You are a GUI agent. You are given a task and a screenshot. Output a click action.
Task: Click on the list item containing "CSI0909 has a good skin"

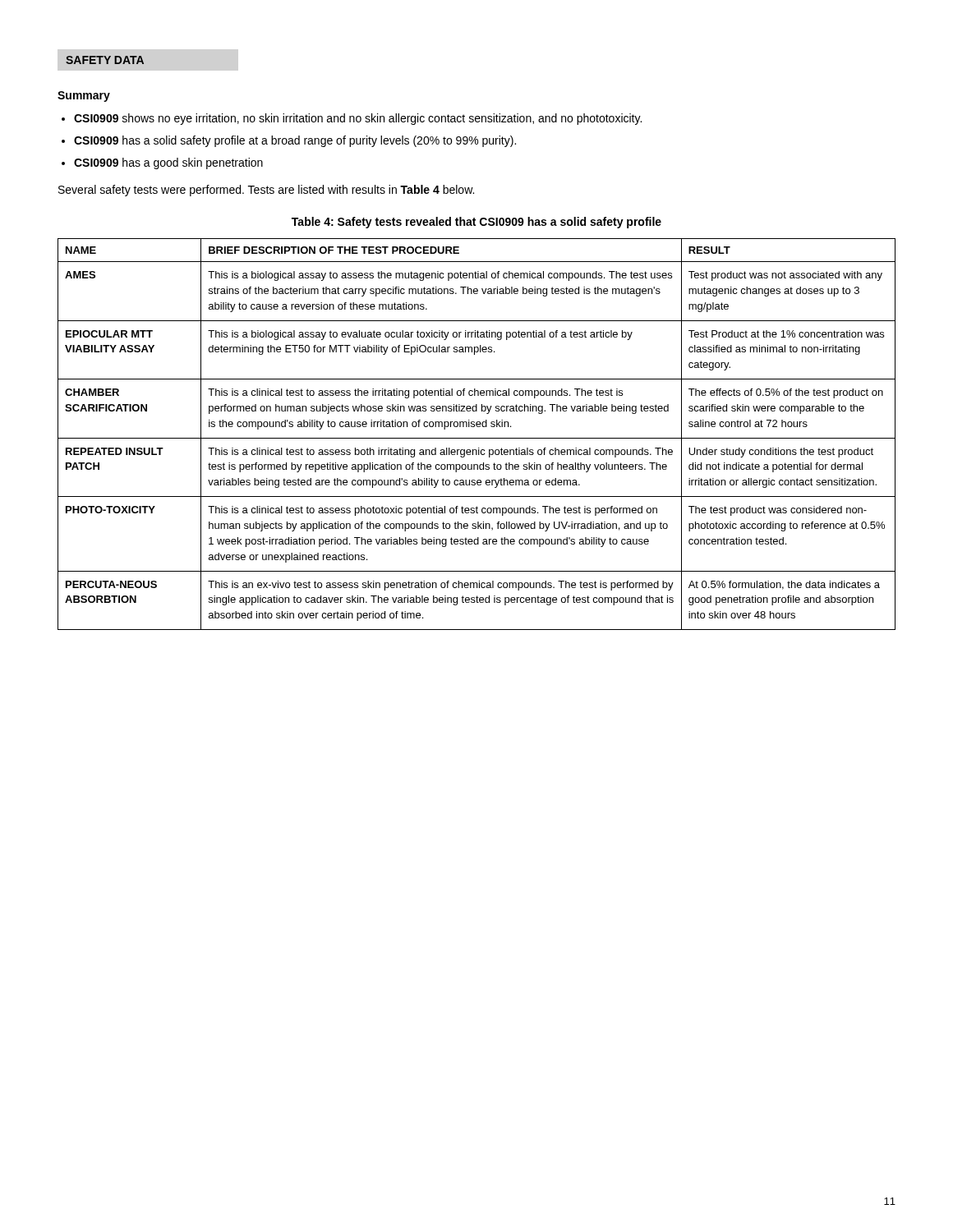point(169,163)
